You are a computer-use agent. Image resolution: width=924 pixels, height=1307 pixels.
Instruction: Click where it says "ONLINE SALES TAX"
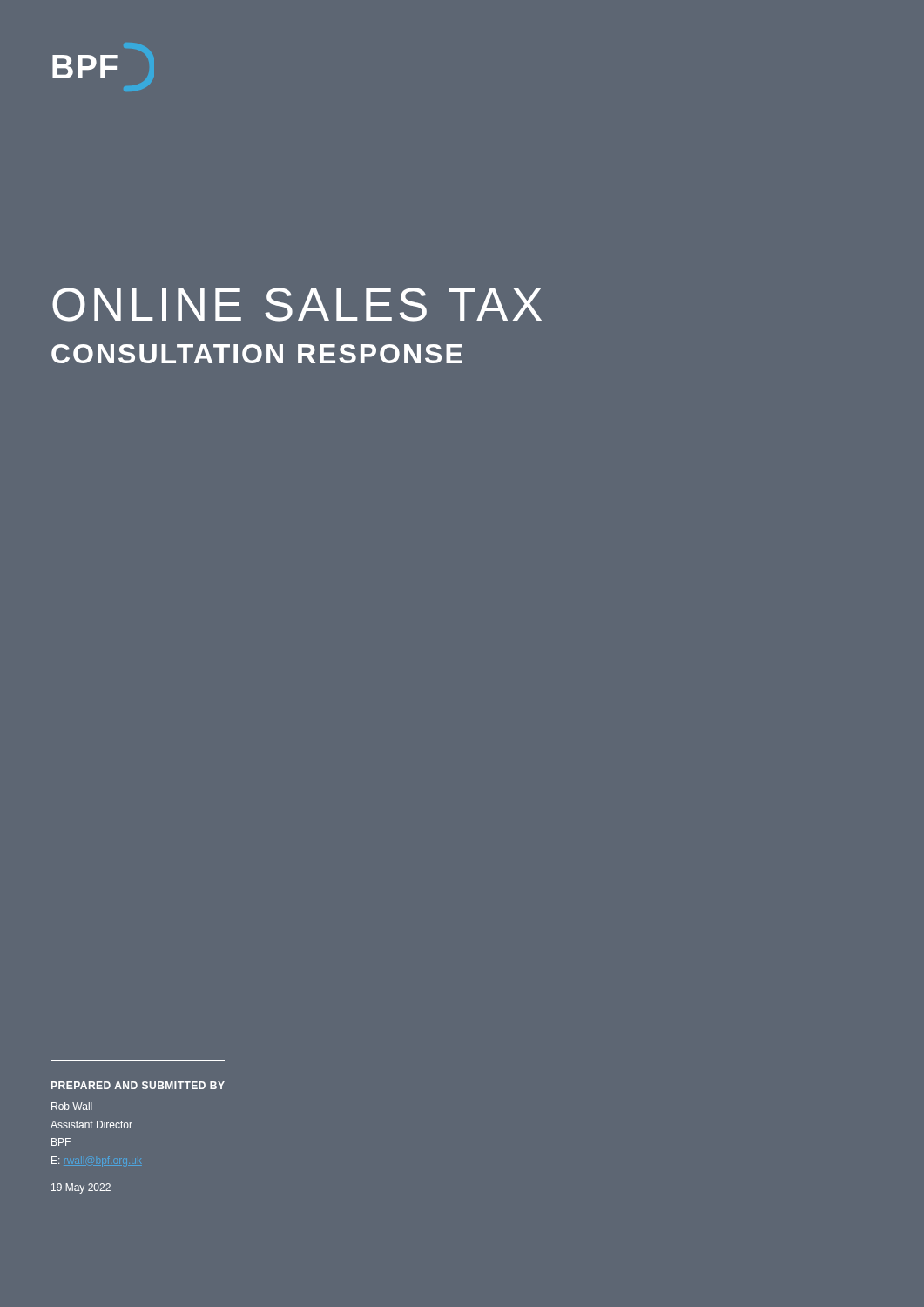298,305
